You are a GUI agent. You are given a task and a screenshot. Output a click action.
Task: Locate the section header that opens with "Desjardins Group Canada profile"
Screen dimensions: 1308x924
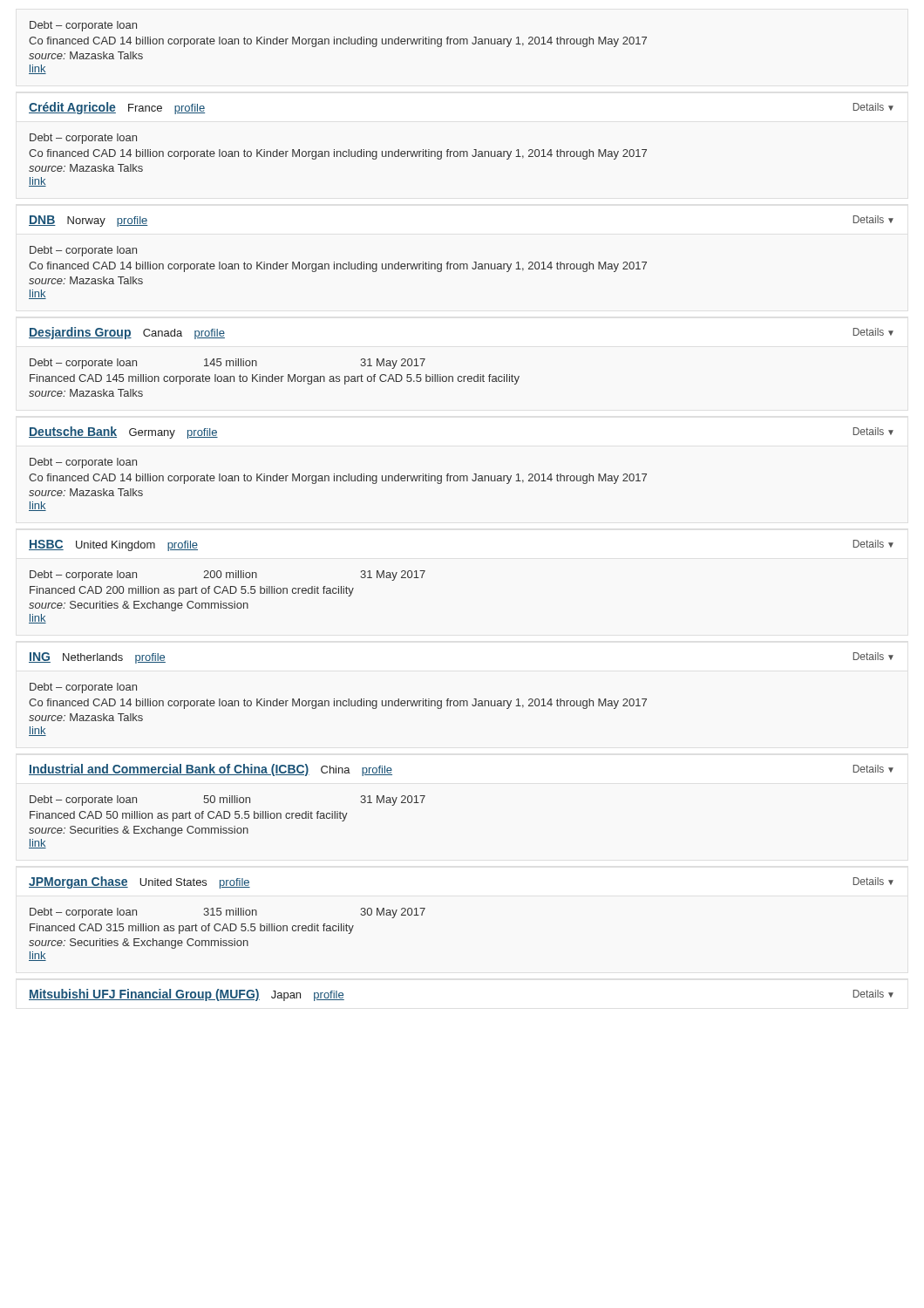tap(129, 333)
